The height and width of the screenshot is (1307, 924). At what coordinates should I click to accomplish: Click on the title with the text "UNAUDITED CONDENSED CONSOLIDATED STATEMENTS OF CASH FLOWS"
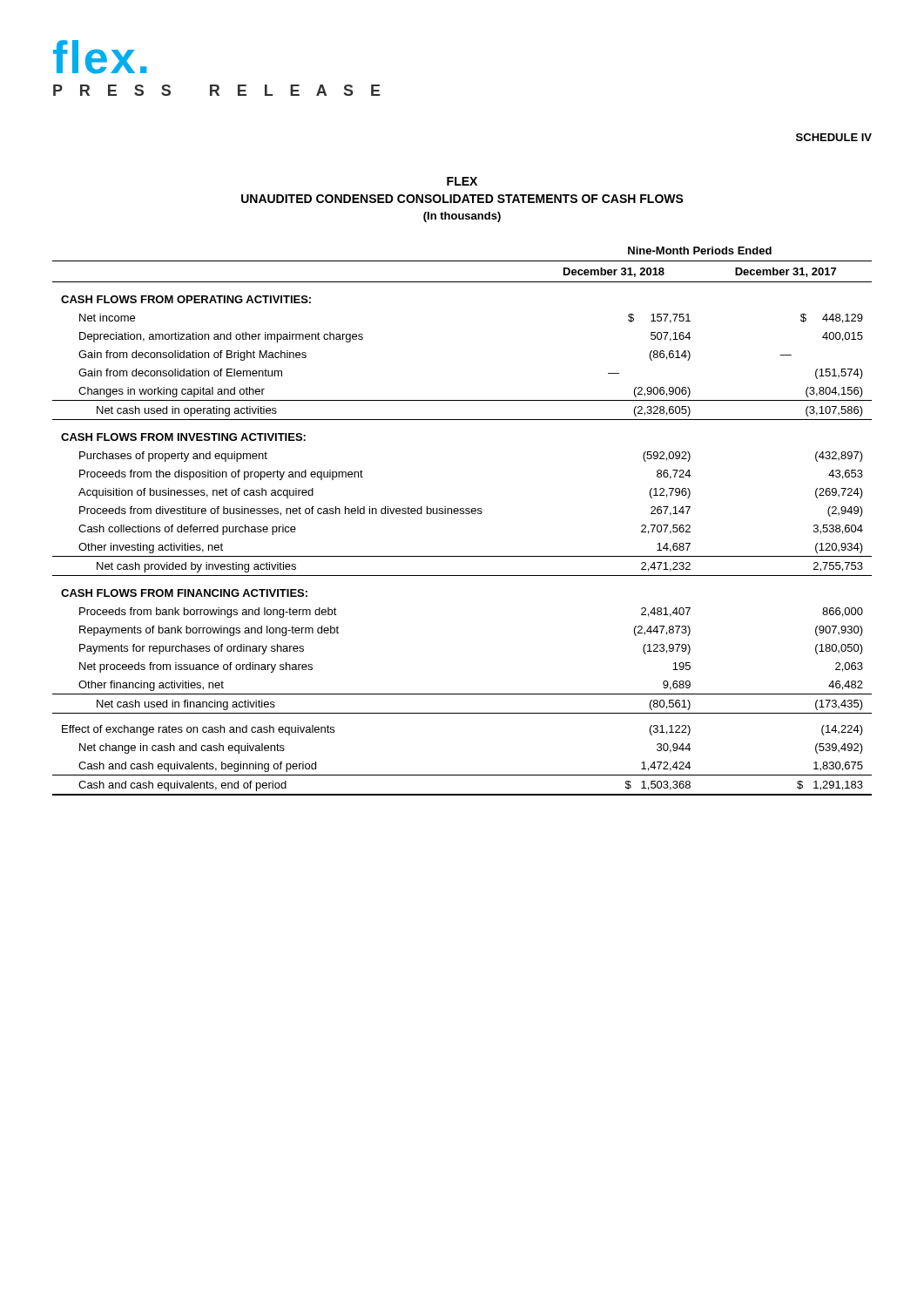[462, 199]
